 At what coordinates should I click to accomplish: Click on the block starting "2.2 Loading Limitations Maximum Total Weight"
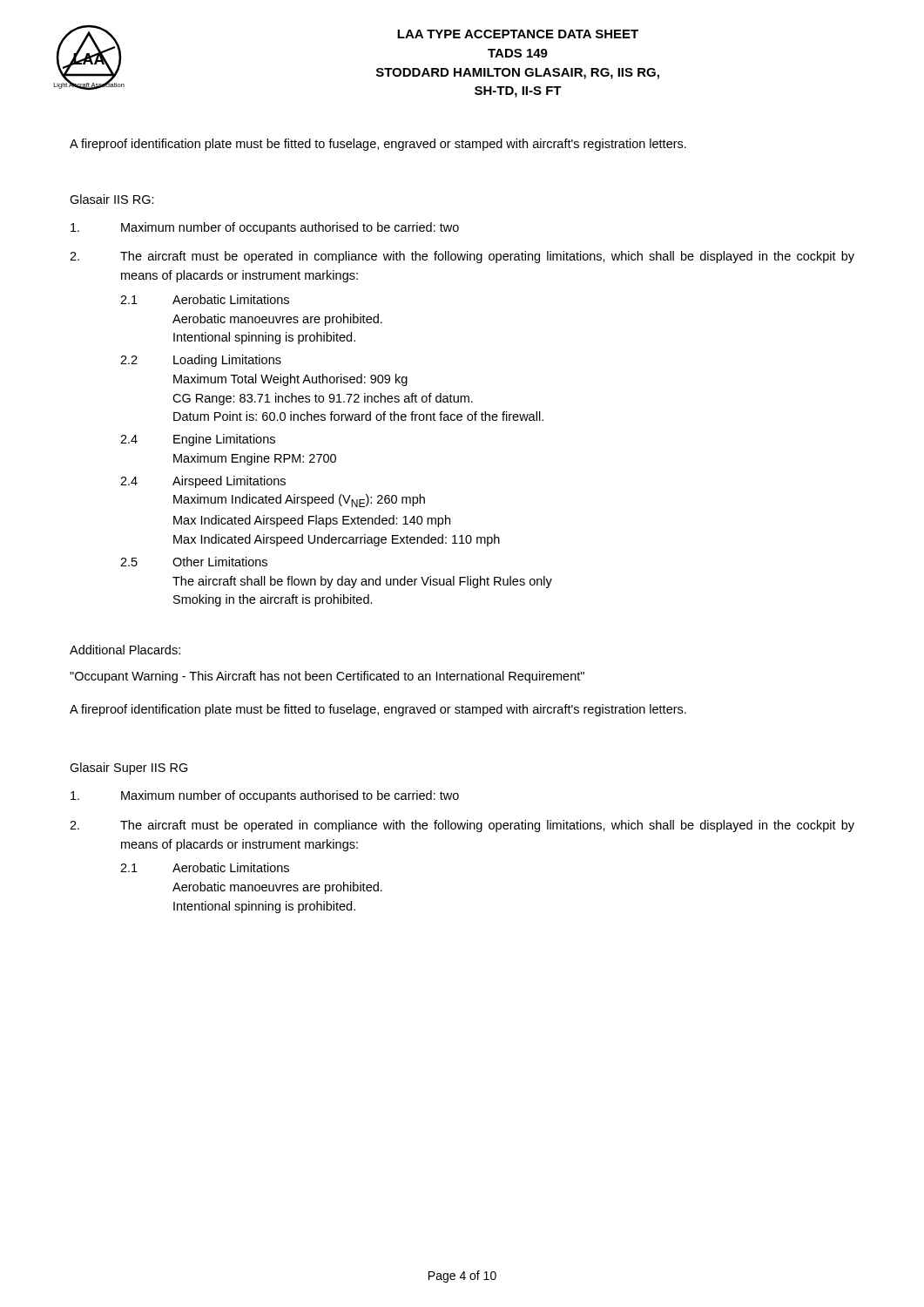[x=201, y=361]
